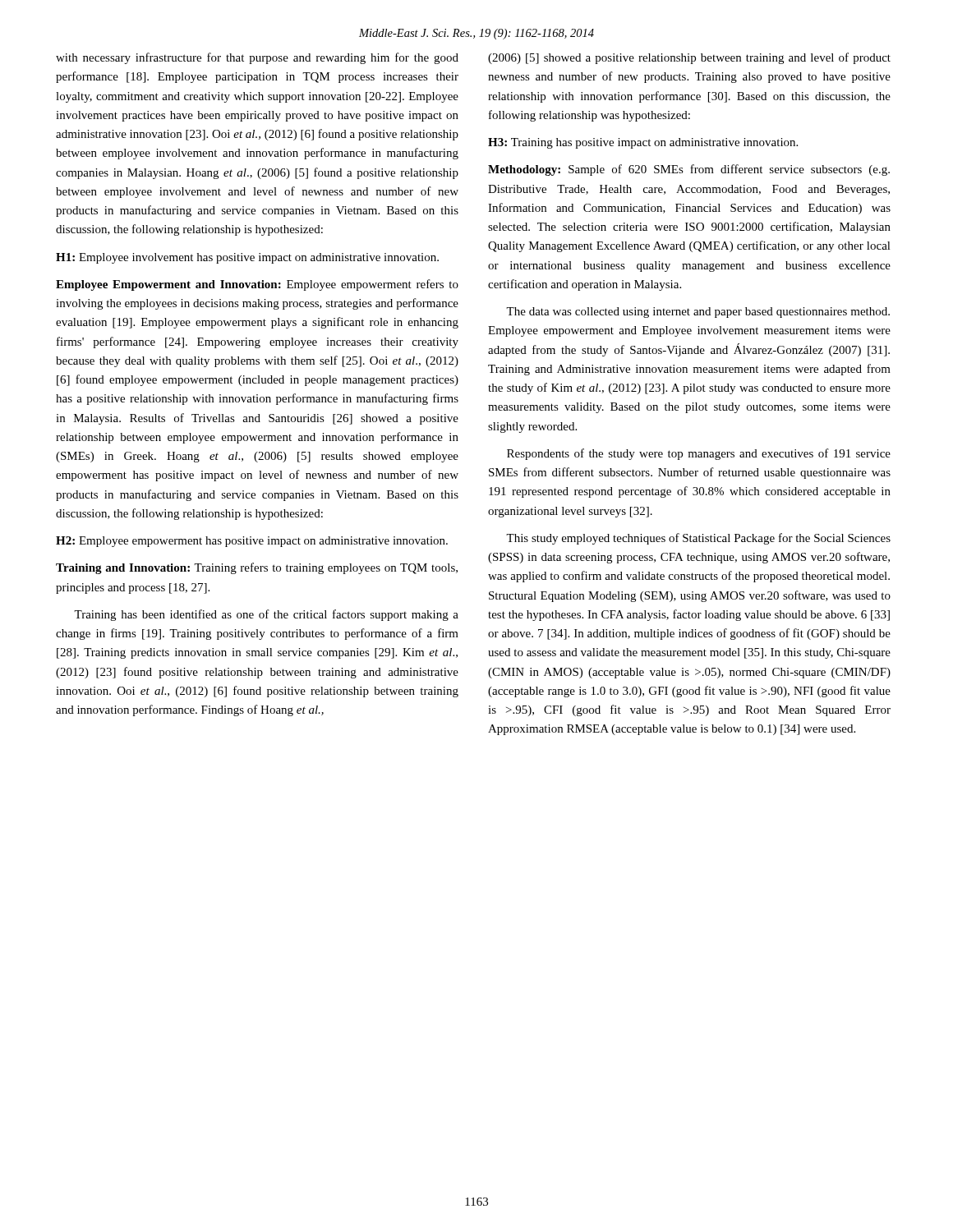Click on the passage starting "Training and Innovation: Training refers"
The image size is (953, 1232).
[257, 639]
